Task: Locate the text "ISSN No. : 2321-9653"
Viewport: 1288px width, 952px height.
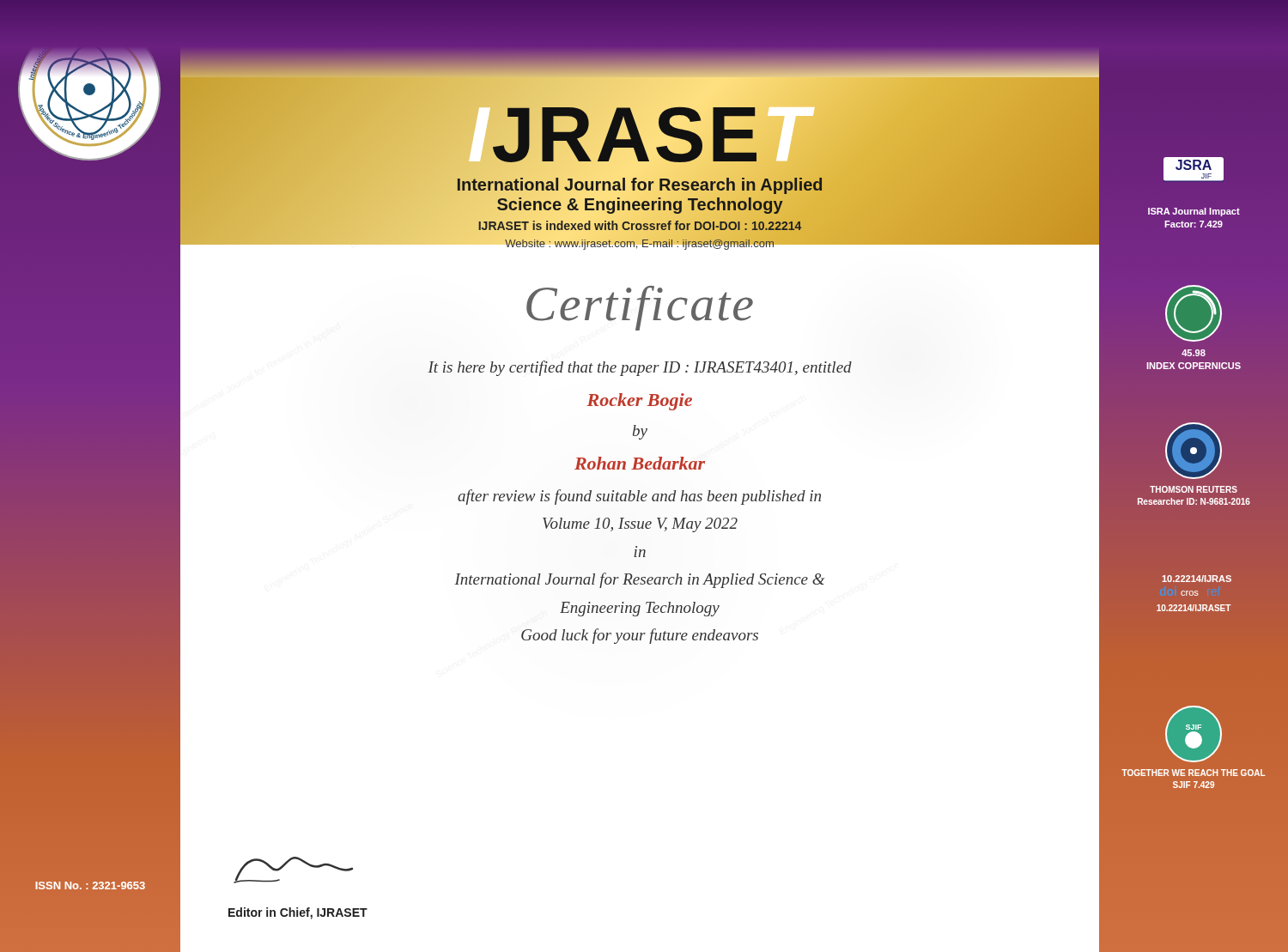Action: tap(90, 886)
